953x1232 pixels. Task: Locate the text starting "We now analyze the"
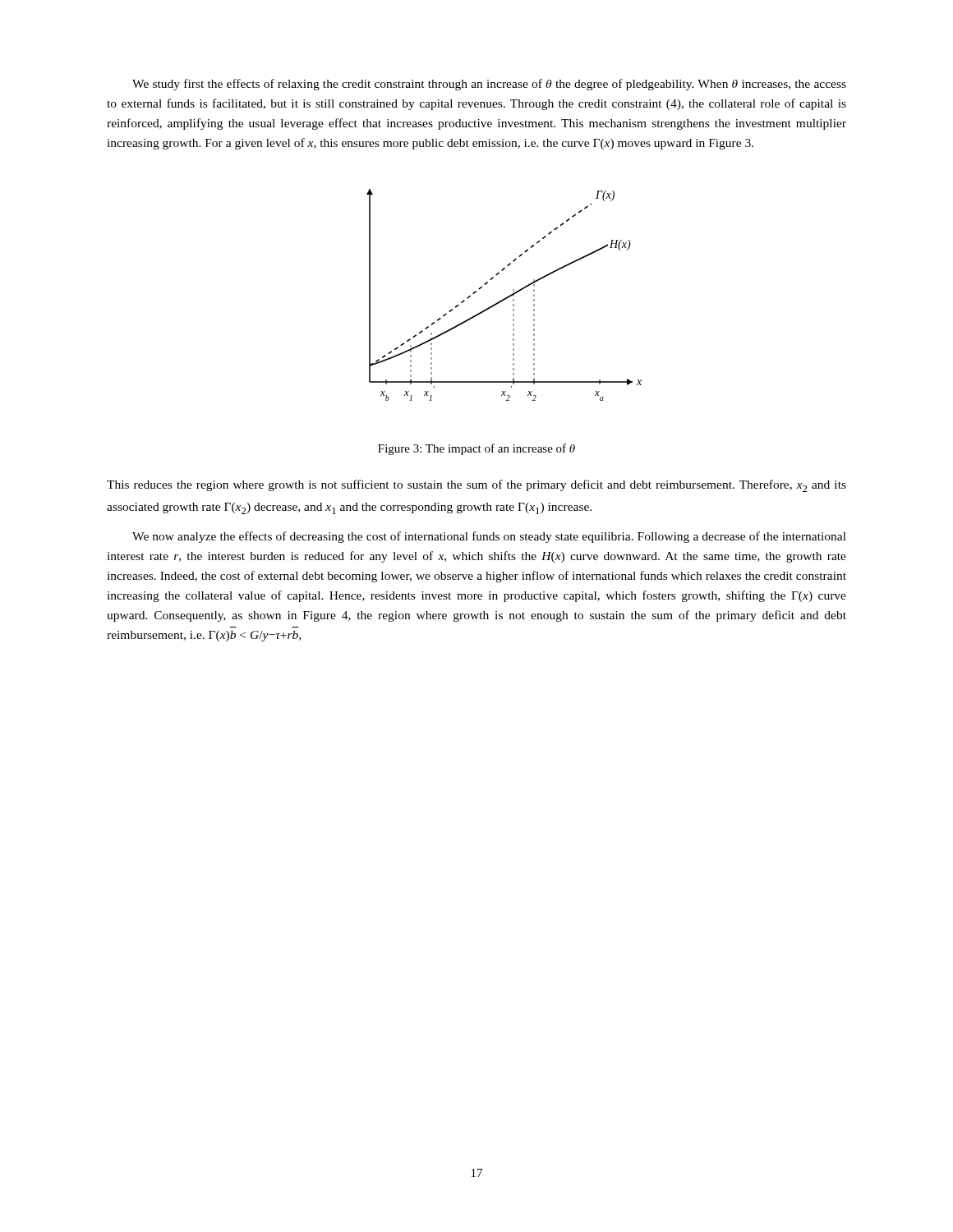pos(476,585)
